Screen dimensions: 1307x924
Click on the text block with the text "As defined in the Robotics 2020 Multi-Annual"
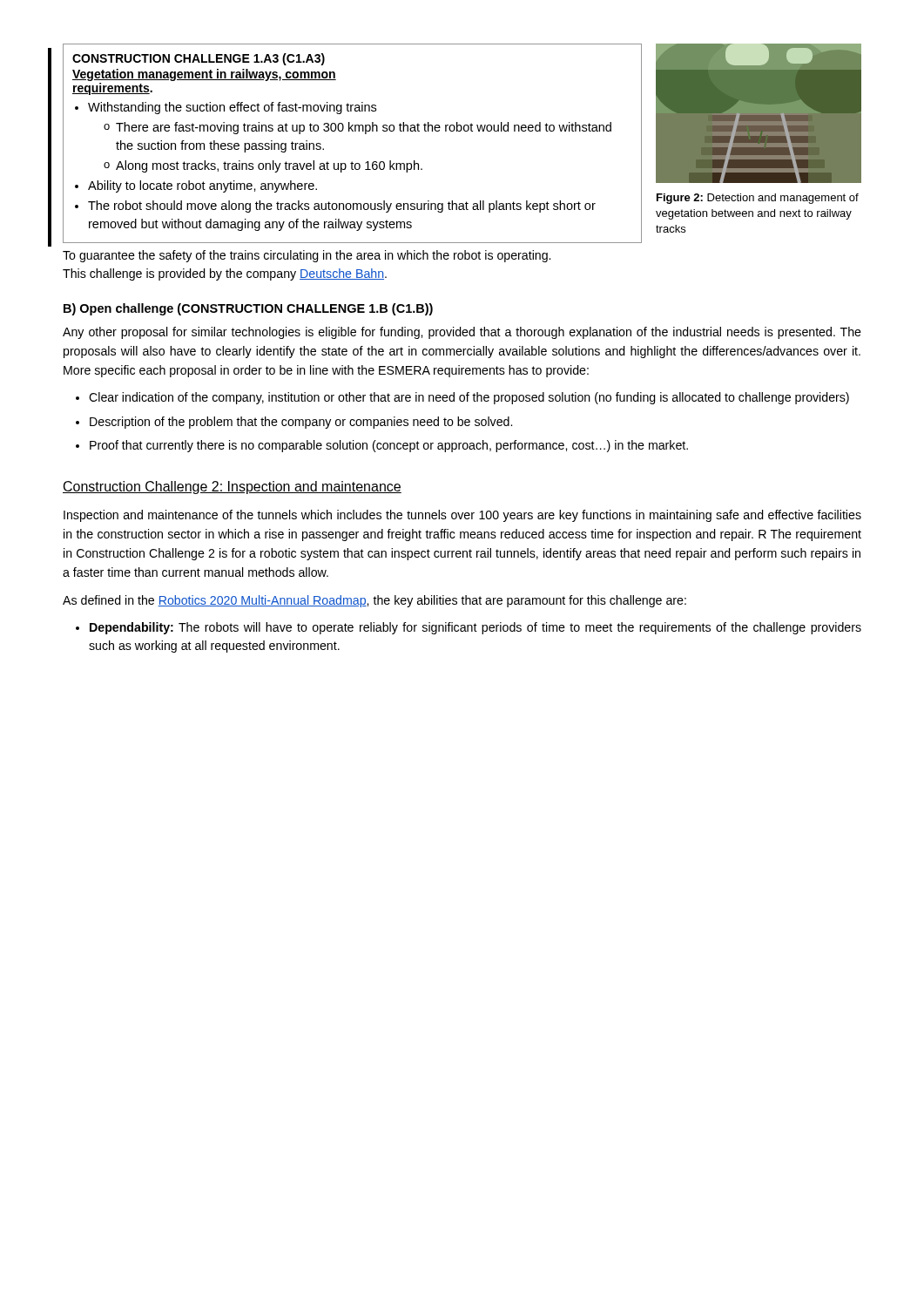click(375, 601)
